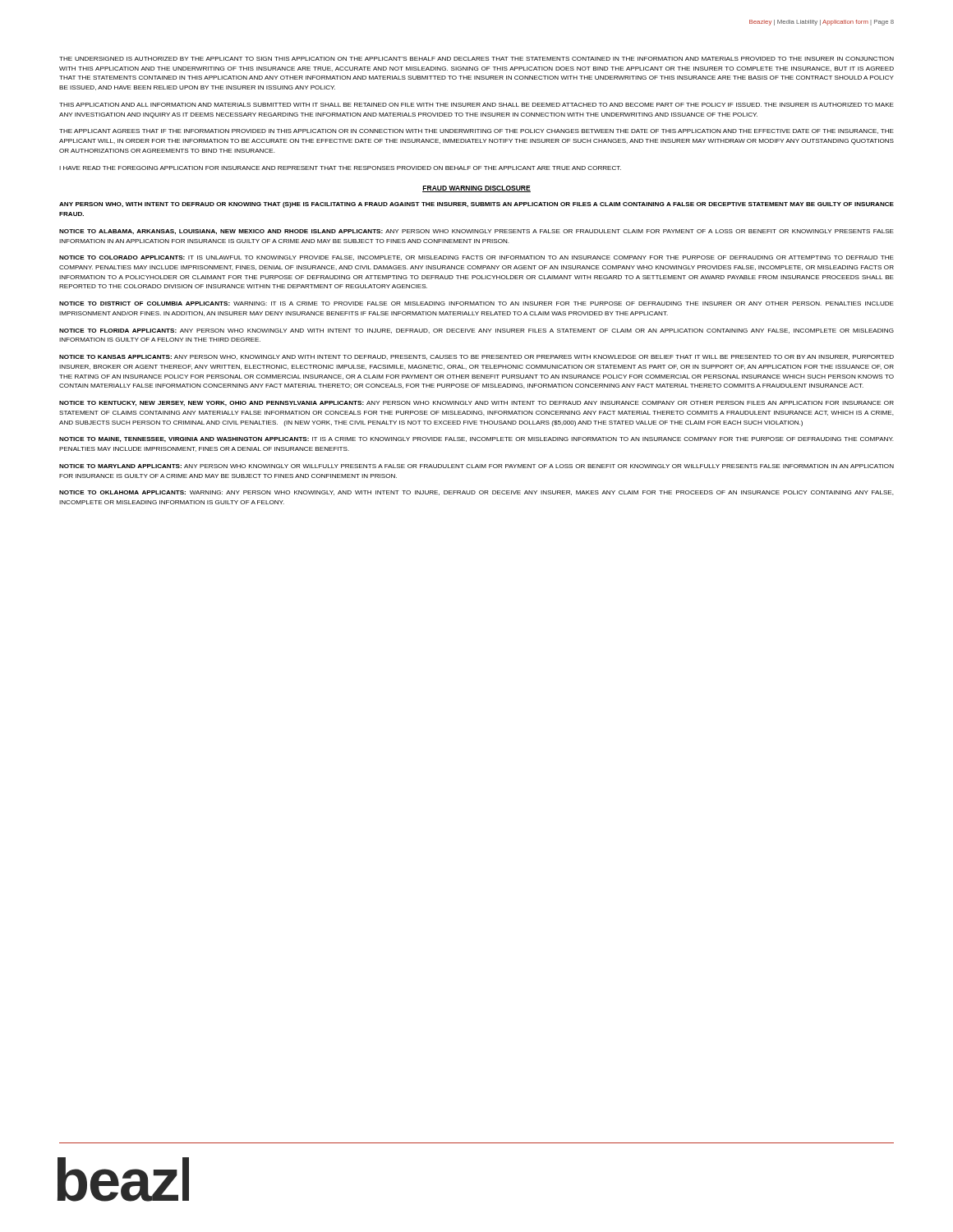Click the passage that begins "THIS APPLICATION AND ALL INFORMATION AND"
This screenshot has width=953, height=1232.
476,110
